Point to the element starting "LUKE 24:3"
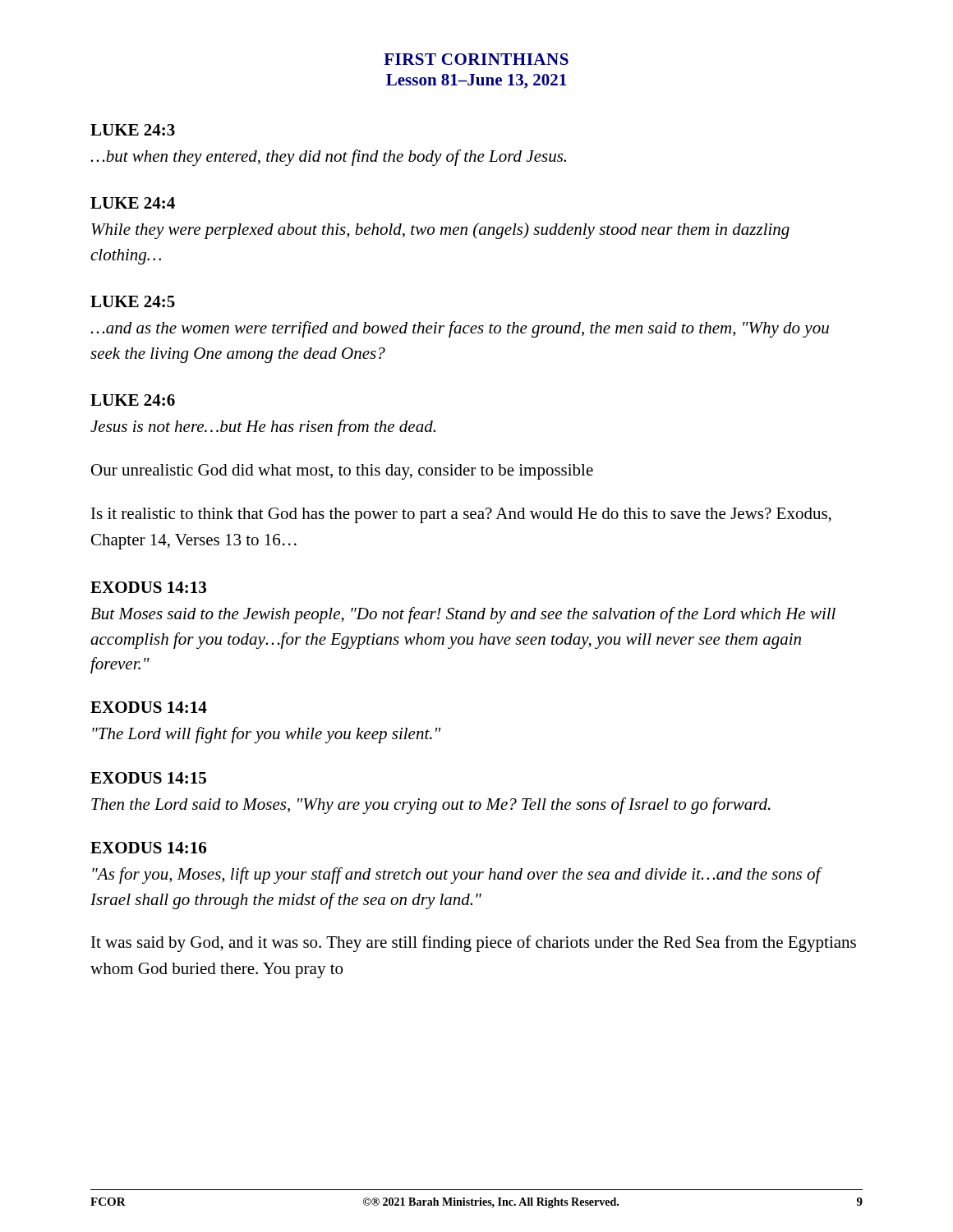This screenshot has width=953, height=1232. pyautogui.click(x=133, y=130)
